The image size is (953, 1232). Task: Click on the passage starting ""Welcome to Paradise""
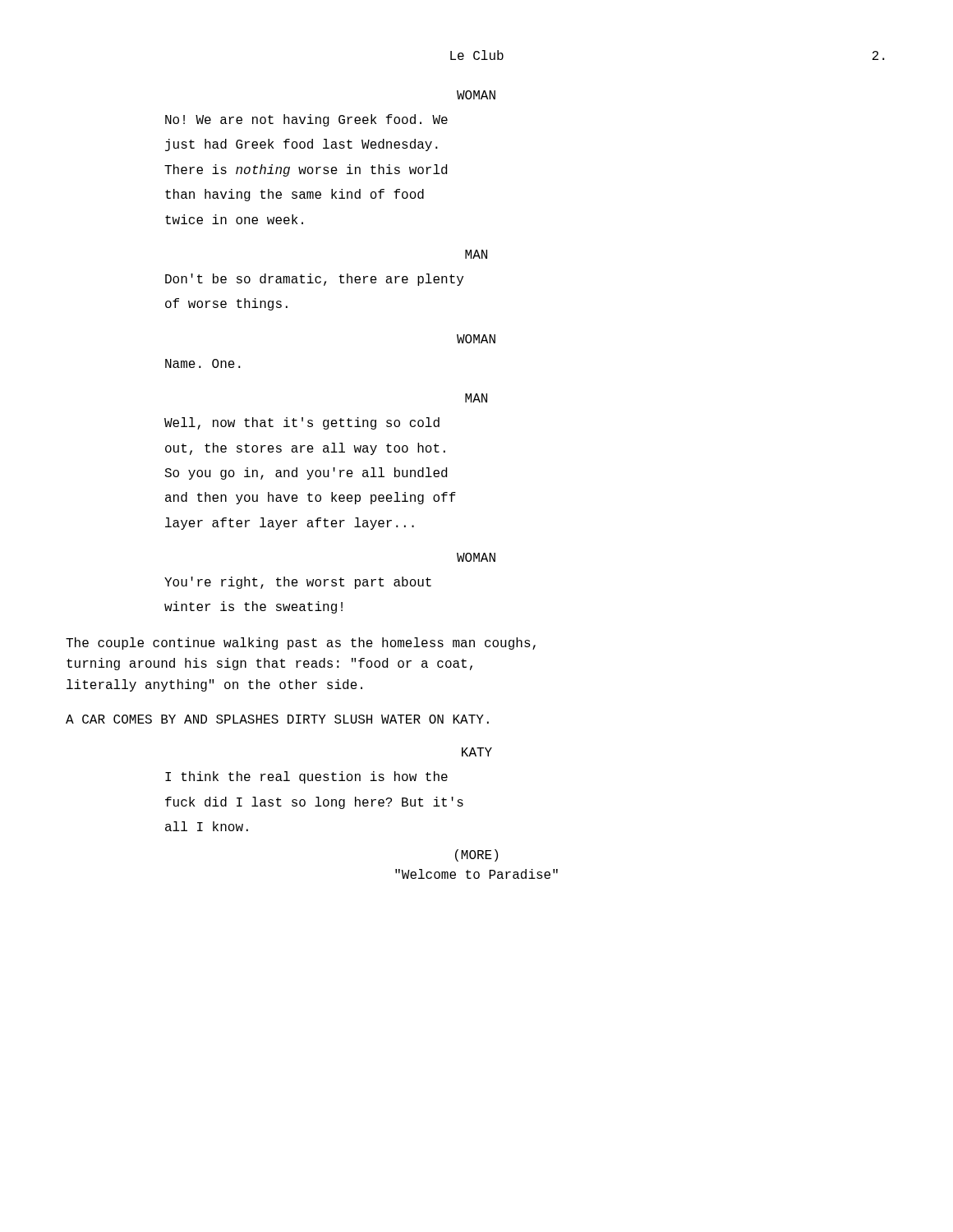pyautogui.click(x=476, y=876)
